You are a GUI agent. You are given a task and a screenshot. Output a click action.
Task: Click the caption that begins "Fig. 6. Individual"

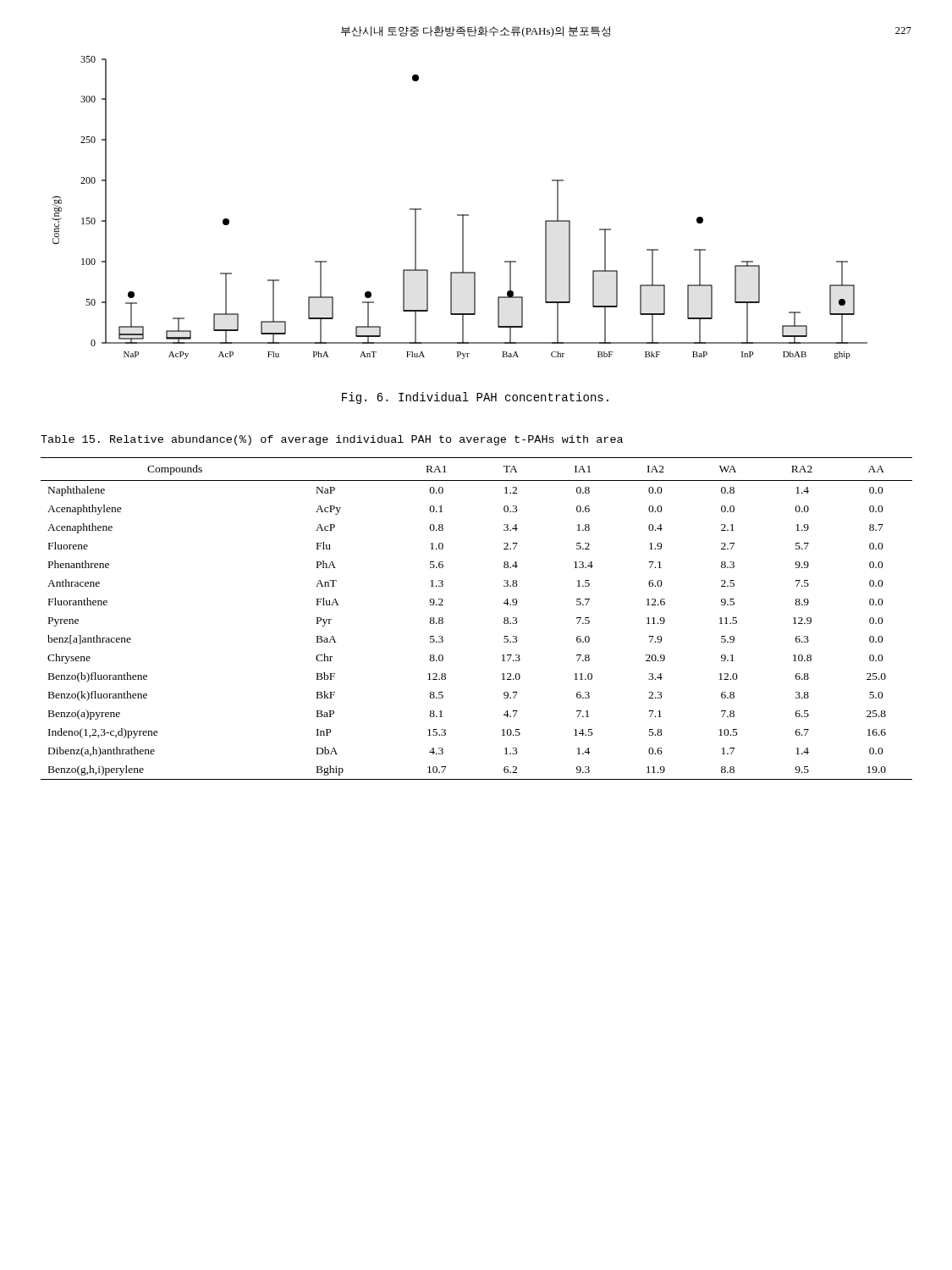point(476,398)
